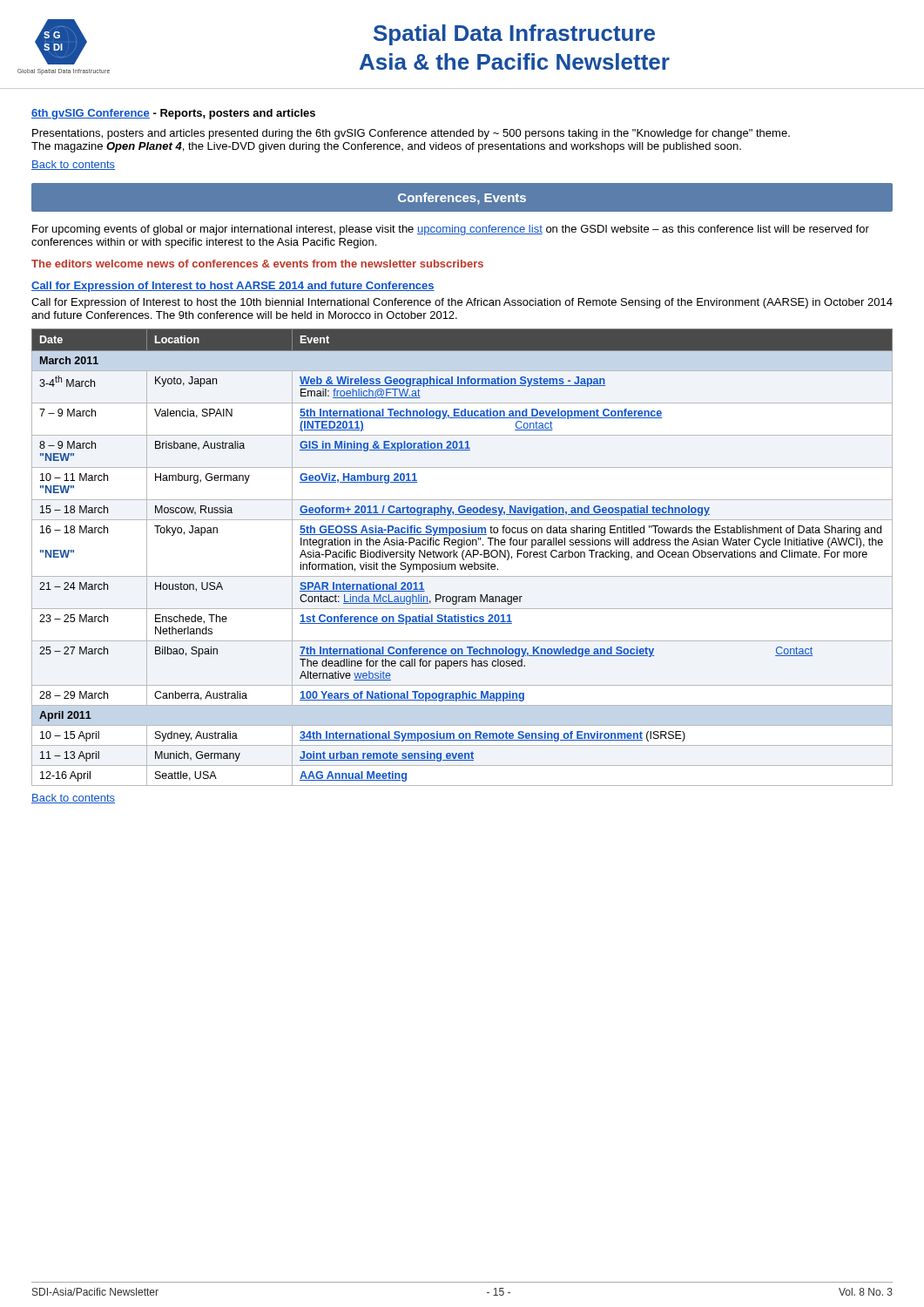Click on the logo
This screenshot has height=1307, width=924.
click(x=74, y=48)
